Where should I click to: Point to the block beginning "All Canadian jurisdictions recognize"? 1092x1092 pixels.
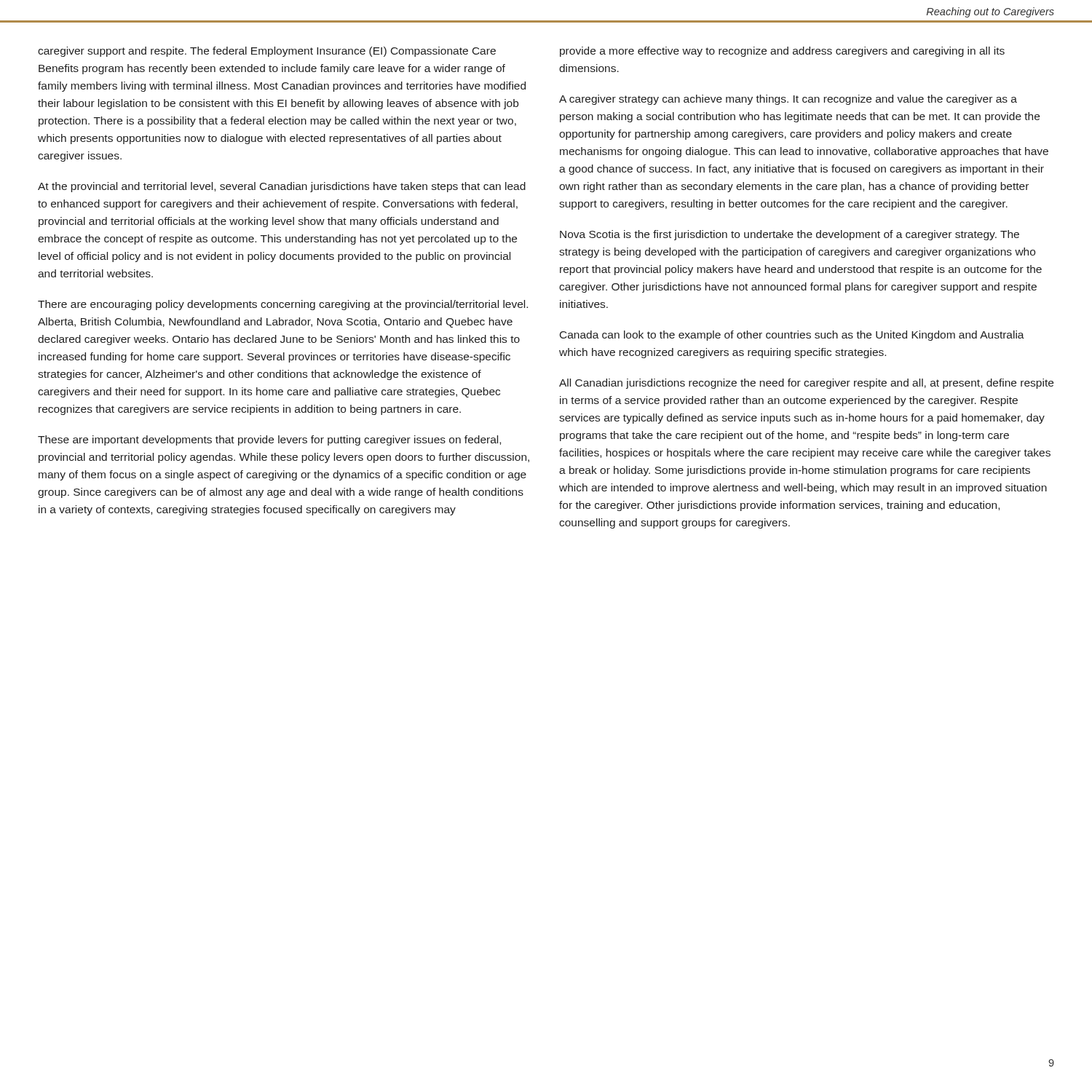tap(807, 453)
